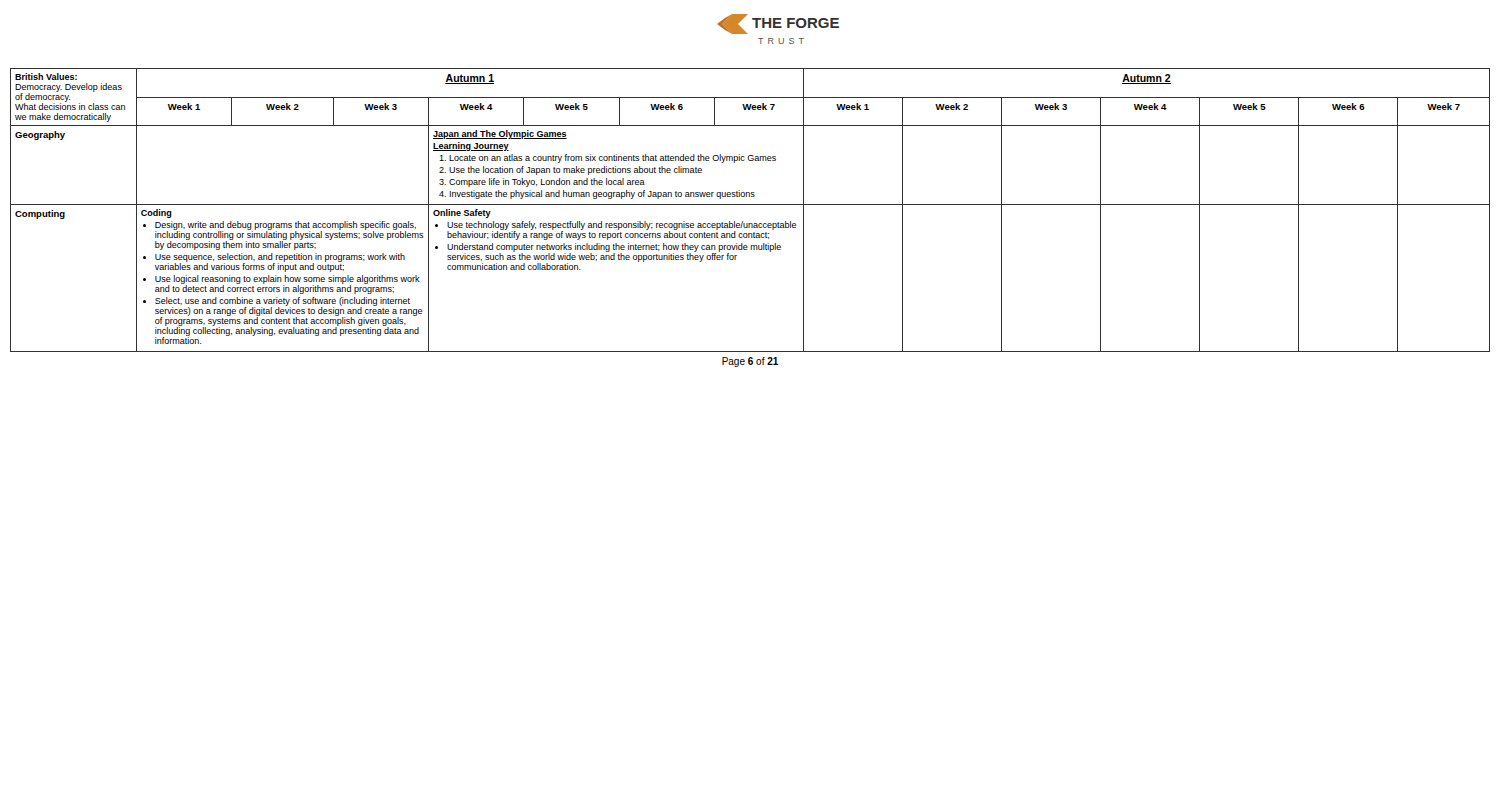Click on the table containing "Week 4"
Viewport: 1500px width, 788px height.
click(750, 210)
